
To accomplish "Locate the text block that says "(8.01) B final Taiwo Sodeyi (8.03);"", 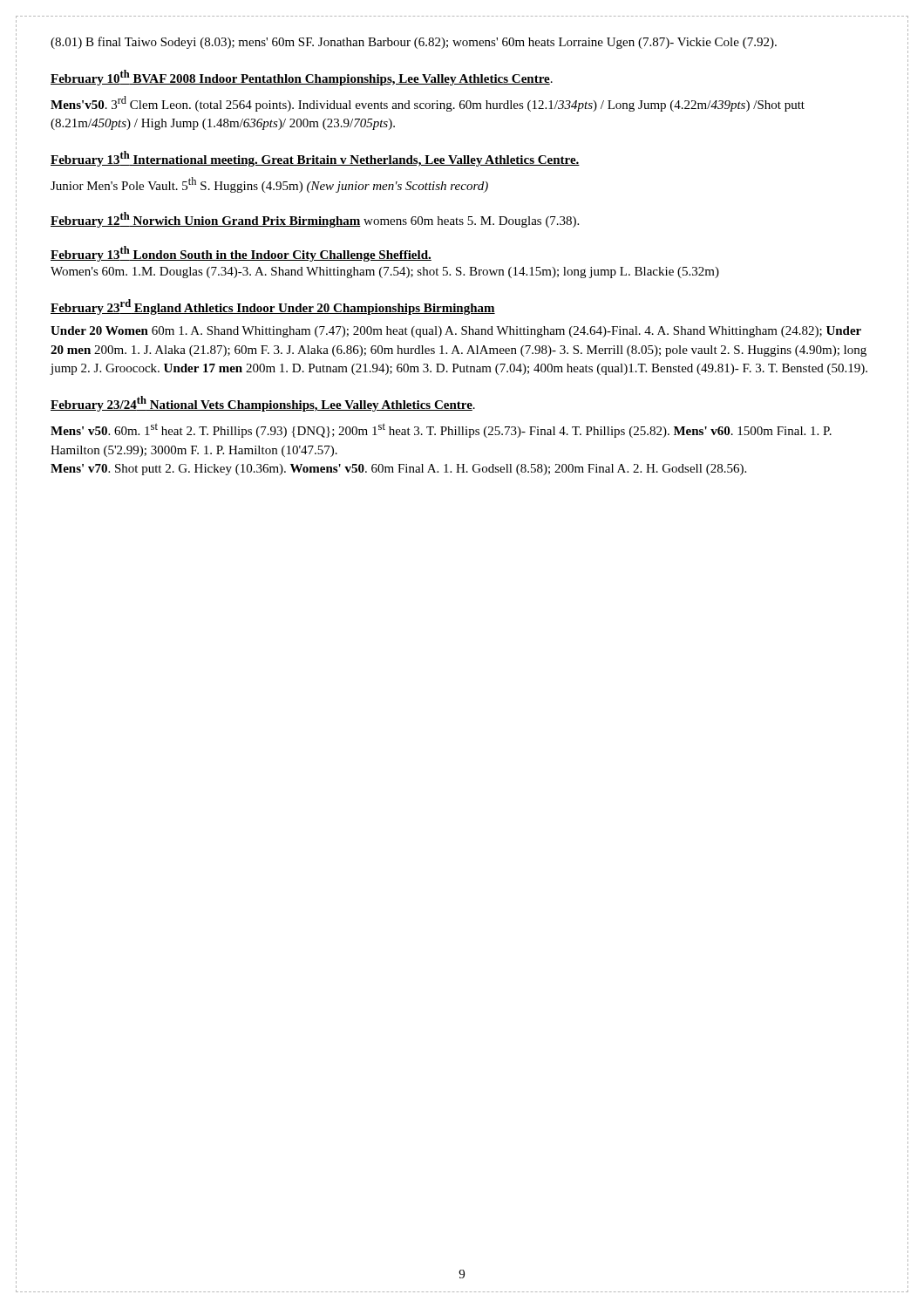I will 414,42.
